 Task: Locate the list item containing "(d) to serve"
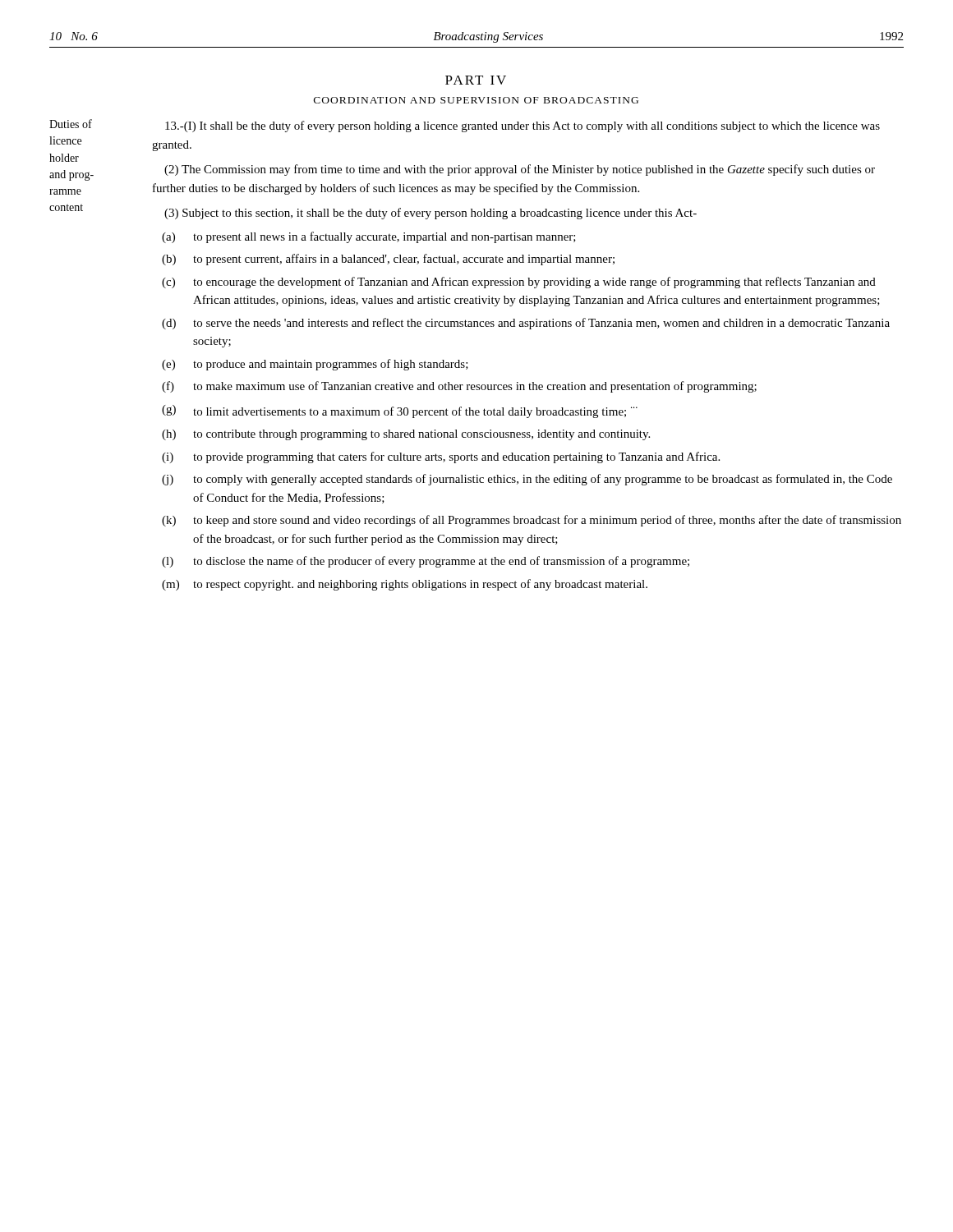528,332
